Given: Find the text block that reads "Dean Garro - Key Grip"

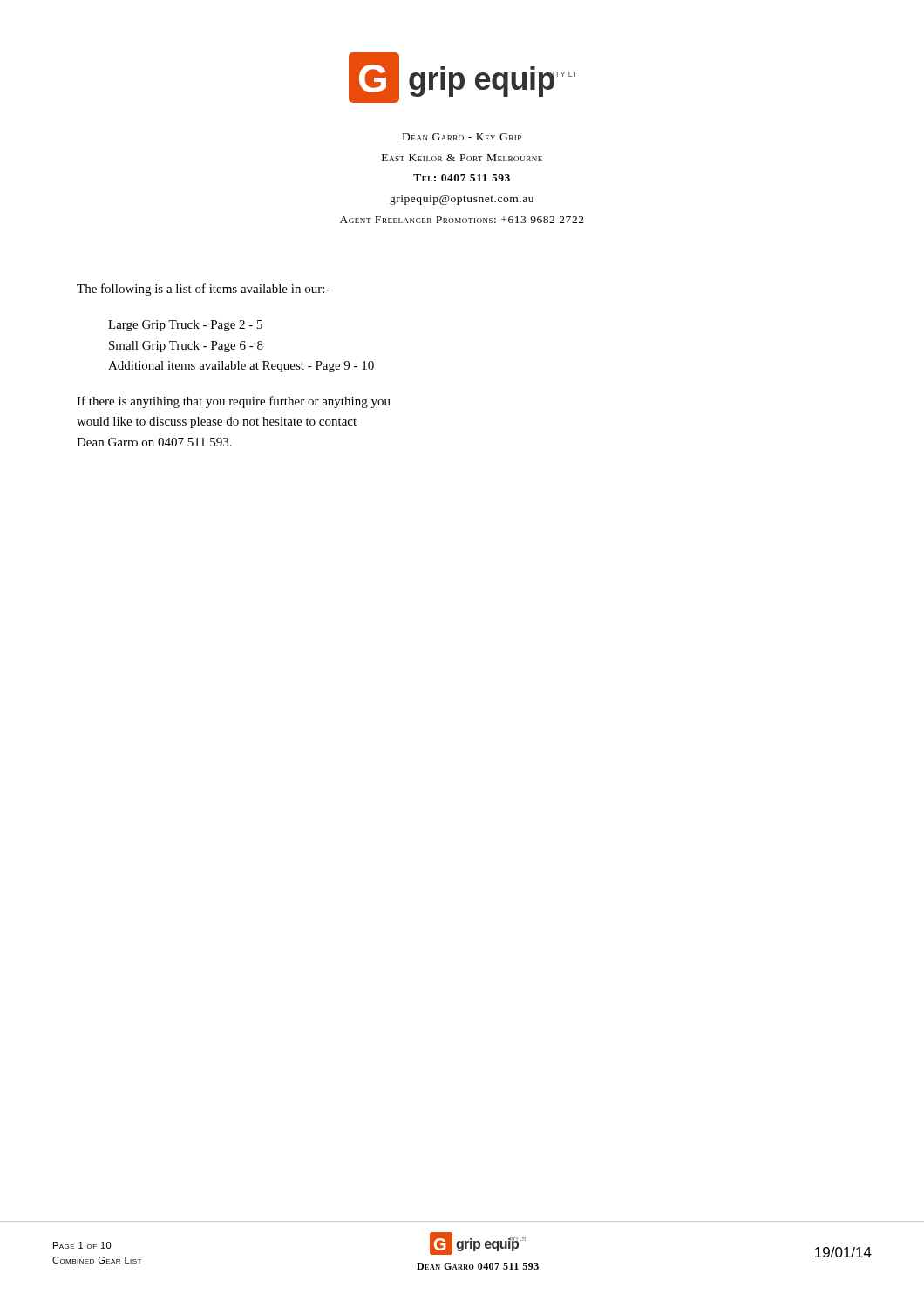Looking at the screenshot, I should tap(462, 178).
